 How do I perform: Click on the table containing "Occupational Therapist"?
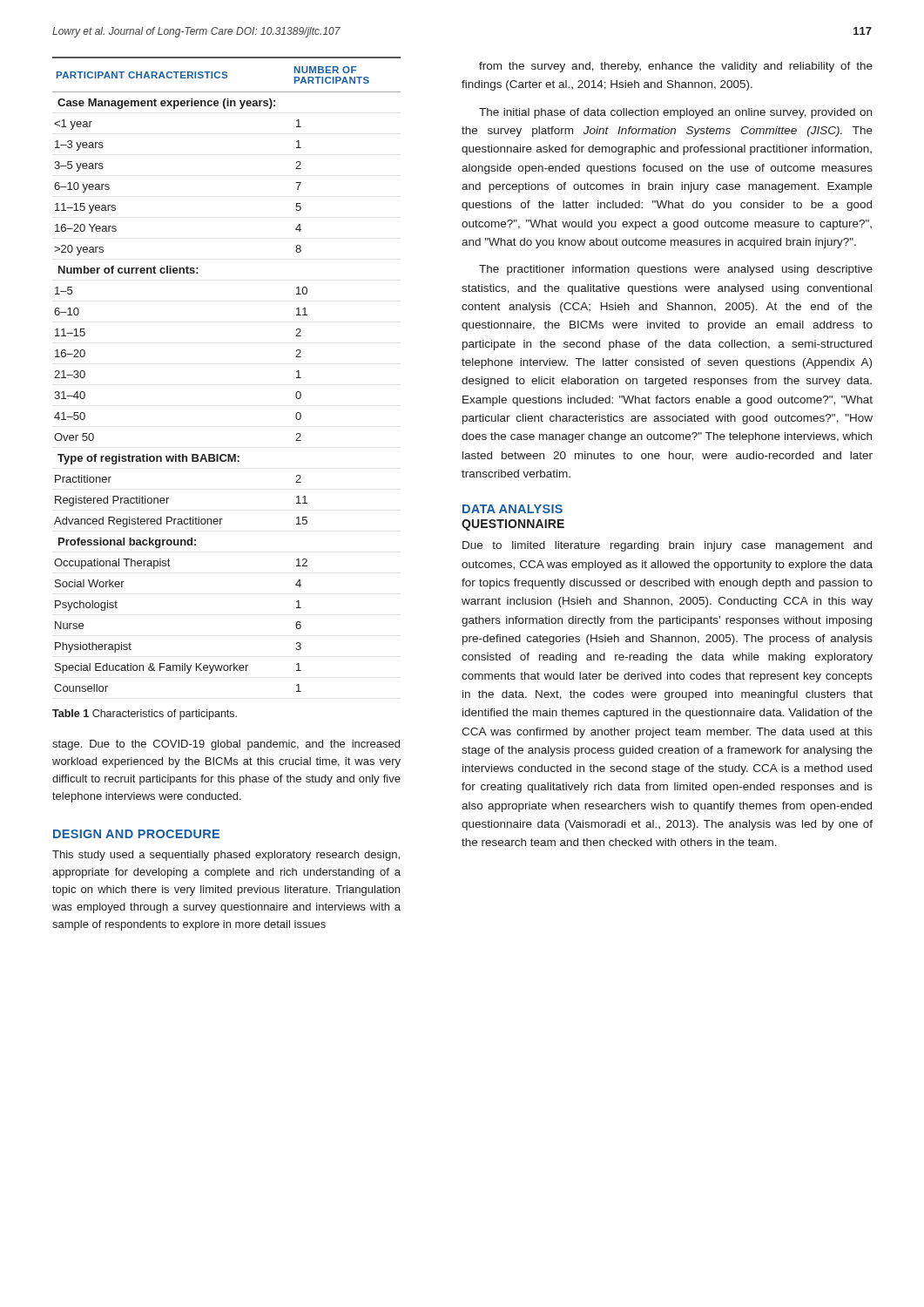(226, 378)
